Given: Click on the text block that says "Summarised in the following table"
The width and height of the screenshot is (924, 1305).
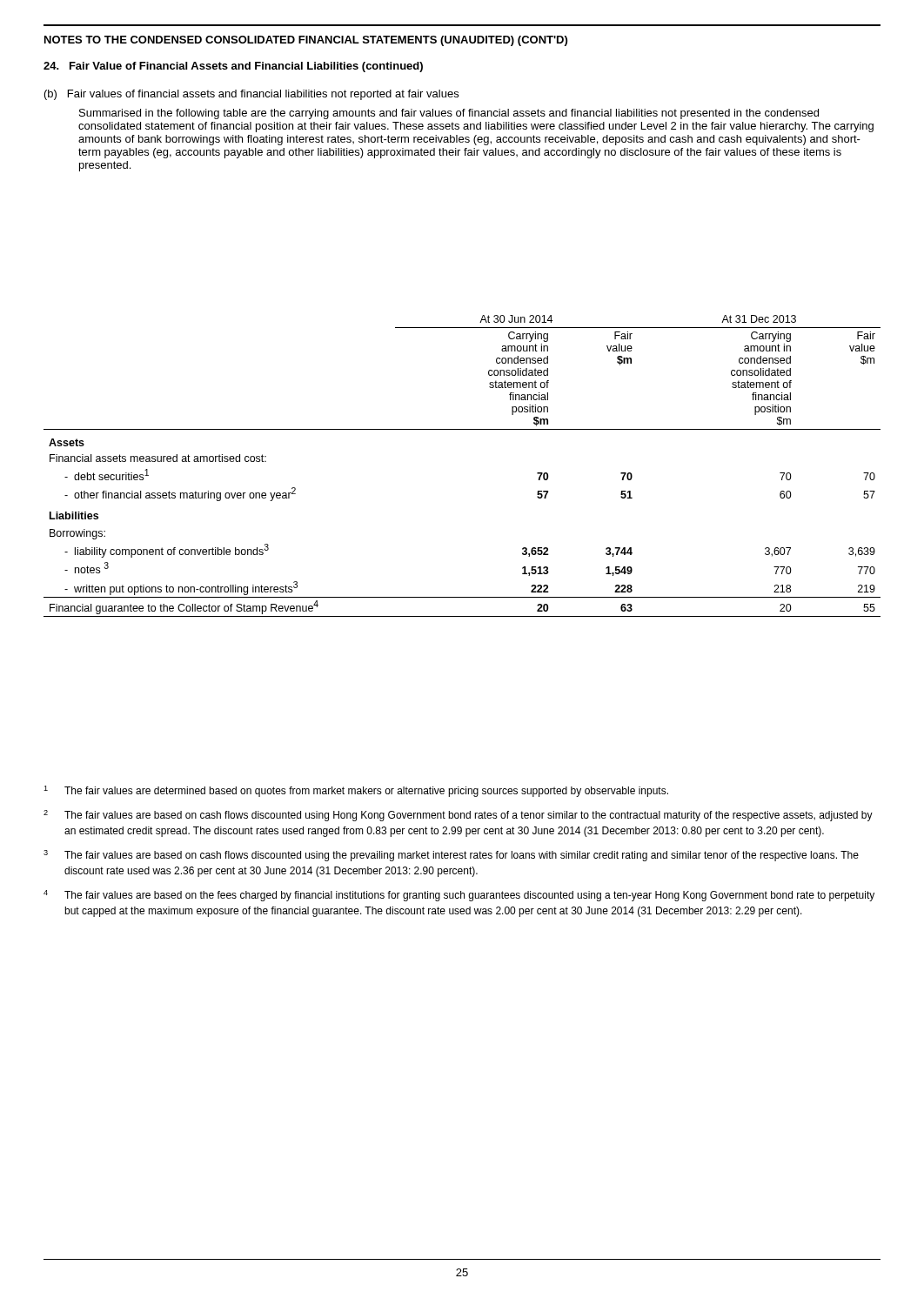Looking at the screenshot, I should point(476,139).
